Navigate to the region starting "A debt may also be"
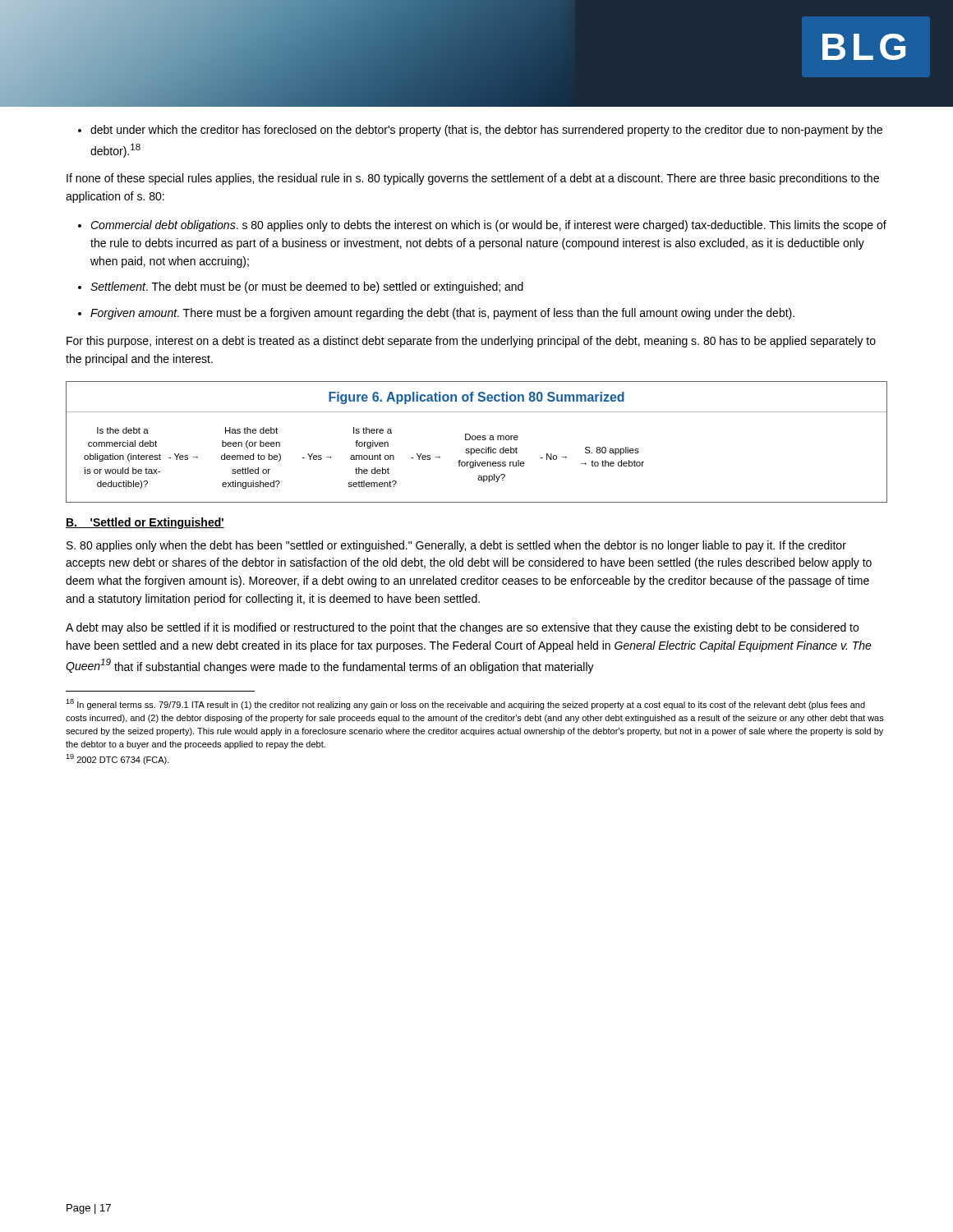The image size is (953, 1232). point(469,647)
